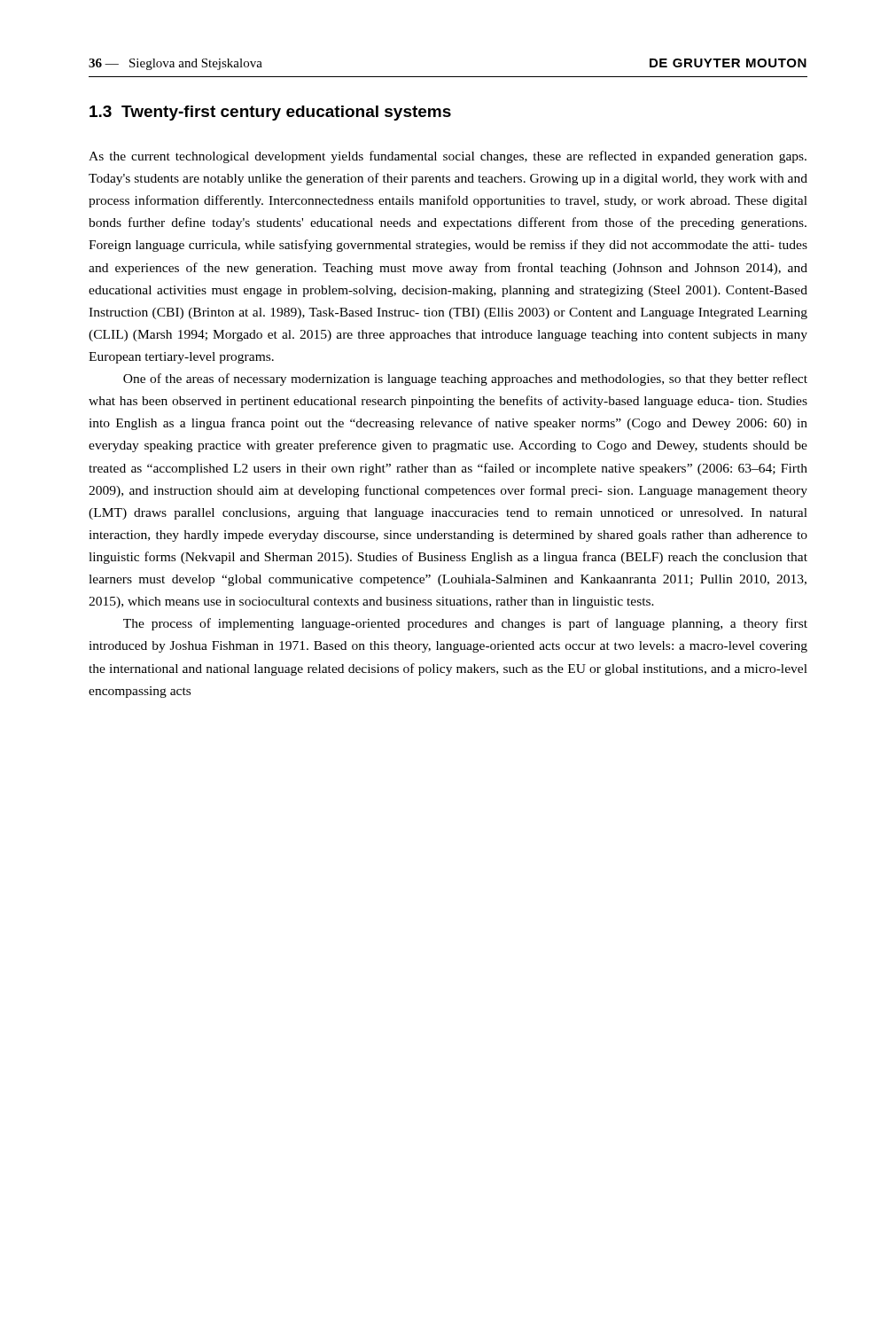
Task: Where is the passage that starts "As the current technological development yields fundamental social"?
Action: pyautogui.click(x=448, y=423)
